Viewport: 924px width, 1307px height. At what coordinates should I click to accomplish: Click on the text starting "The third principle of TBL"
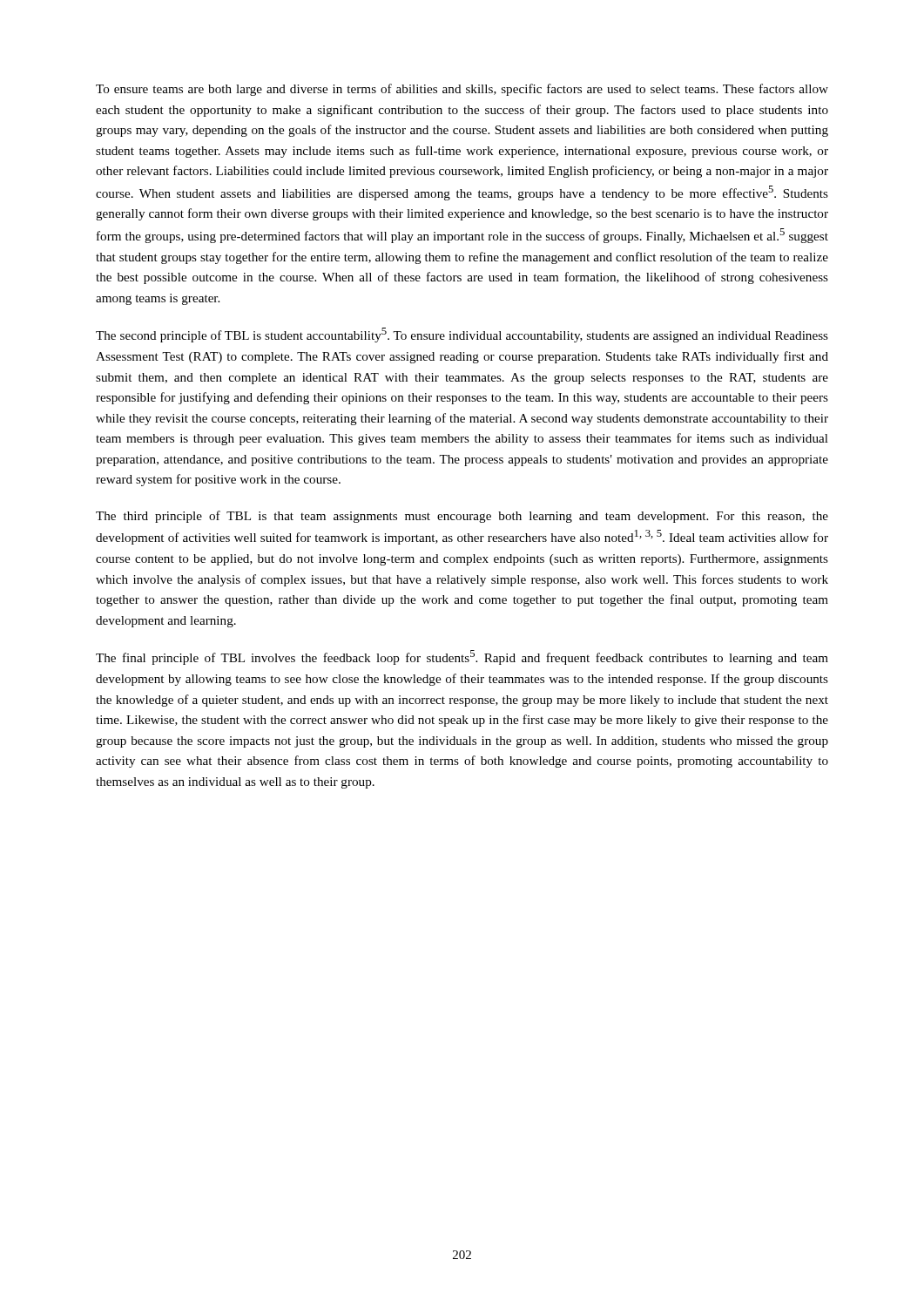(x=462, y=568)
